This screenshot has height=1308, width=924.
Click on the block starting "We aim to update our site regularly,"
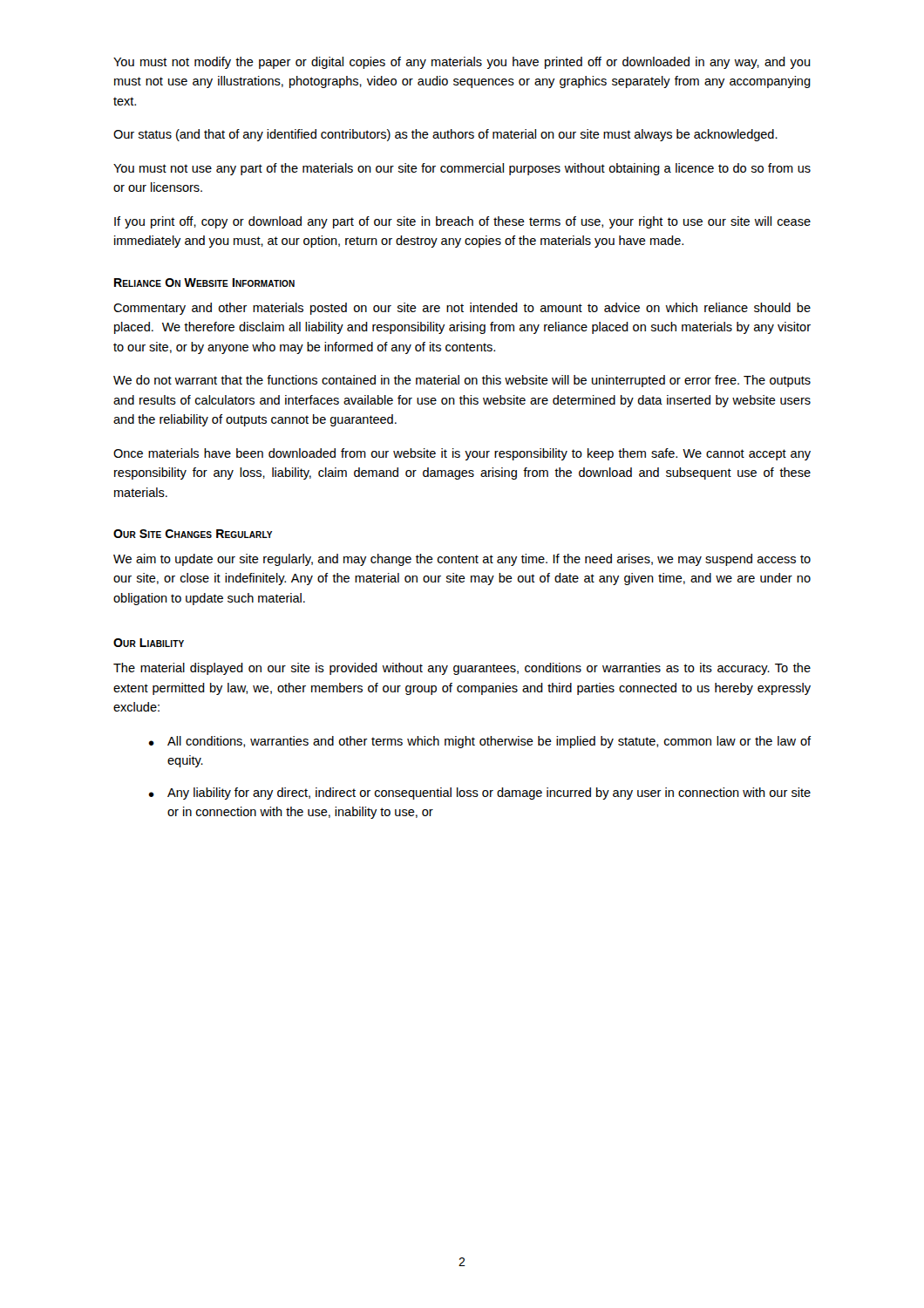tap(462, 579)
